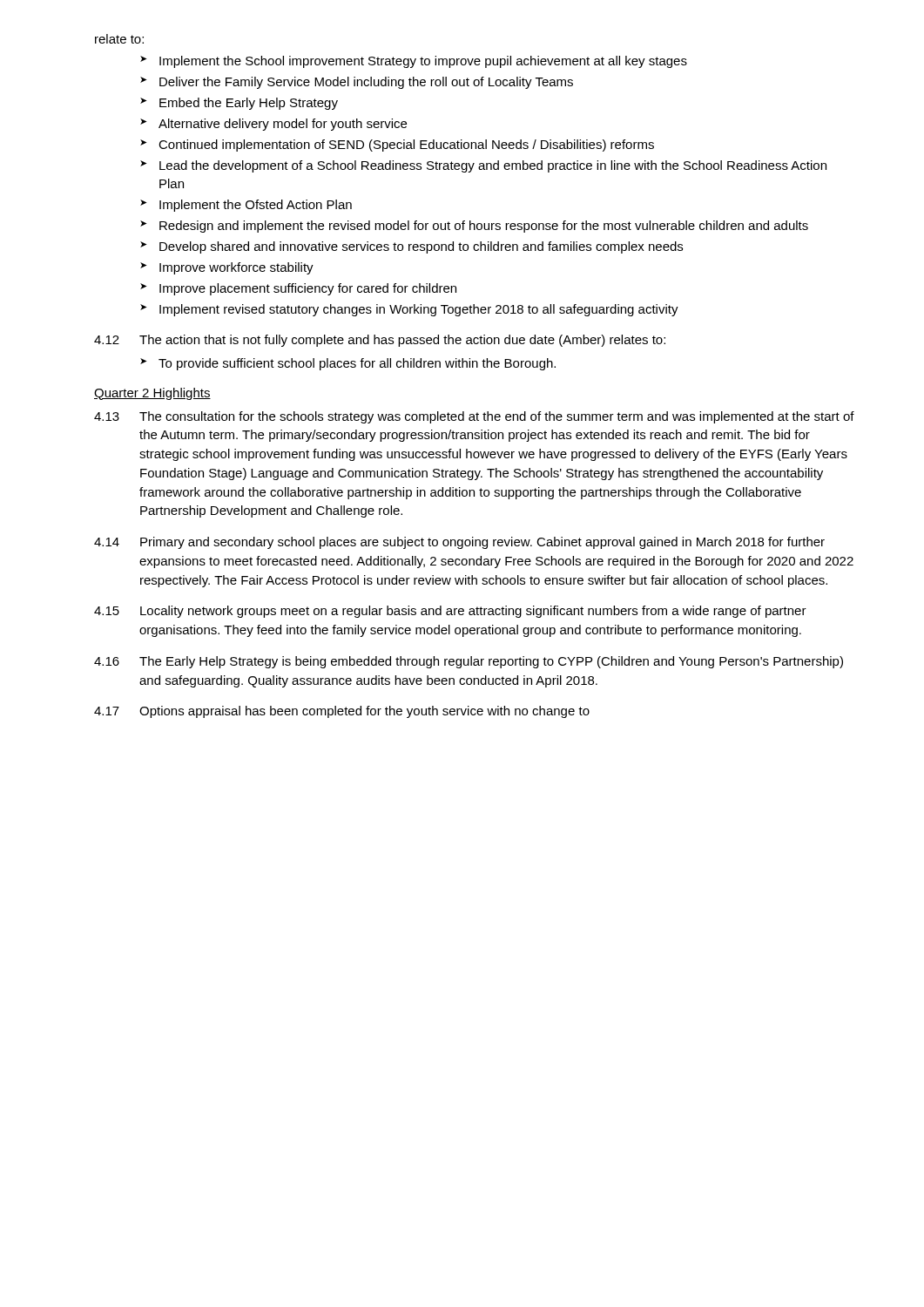Click where it says "relate to:"
The width and height of the screenshot is (924, 1307).
pyautogui.click(x=119, y=39)
